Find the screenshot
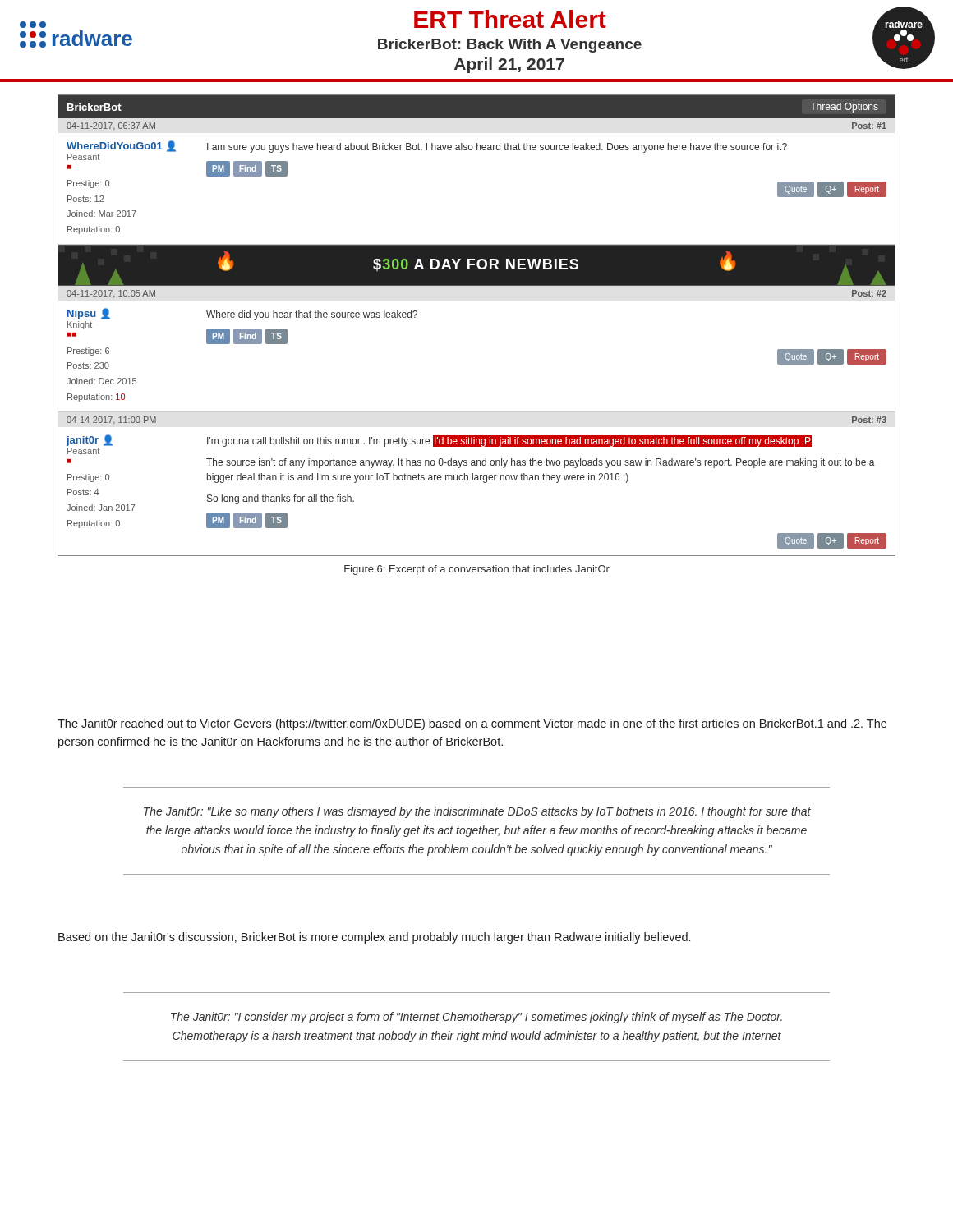This screenshot has height=1232, width=953. [x=476, y=337]
